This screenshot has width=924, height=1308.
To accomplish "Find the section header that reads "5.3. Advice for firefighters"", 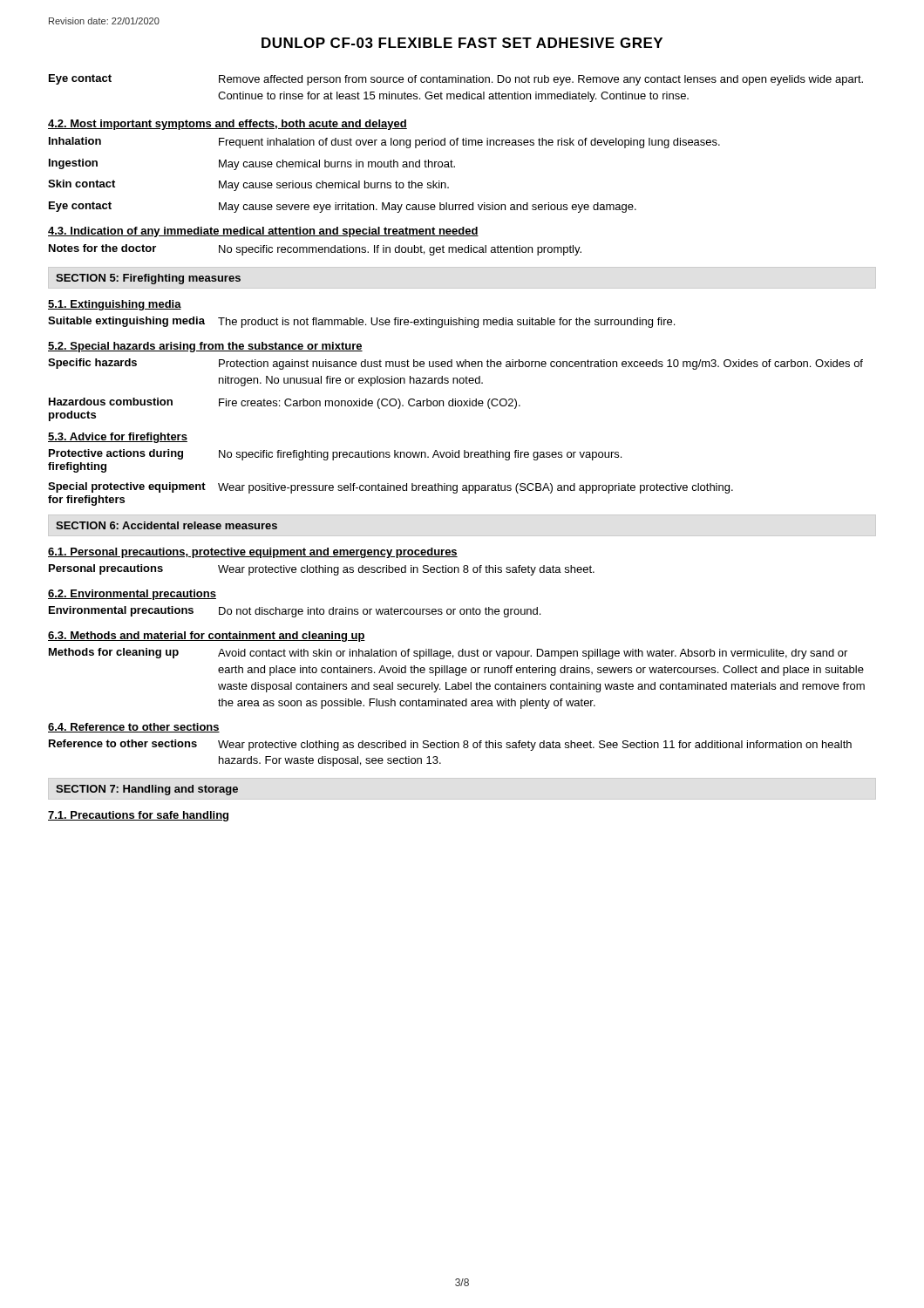I will click(118, 437).
